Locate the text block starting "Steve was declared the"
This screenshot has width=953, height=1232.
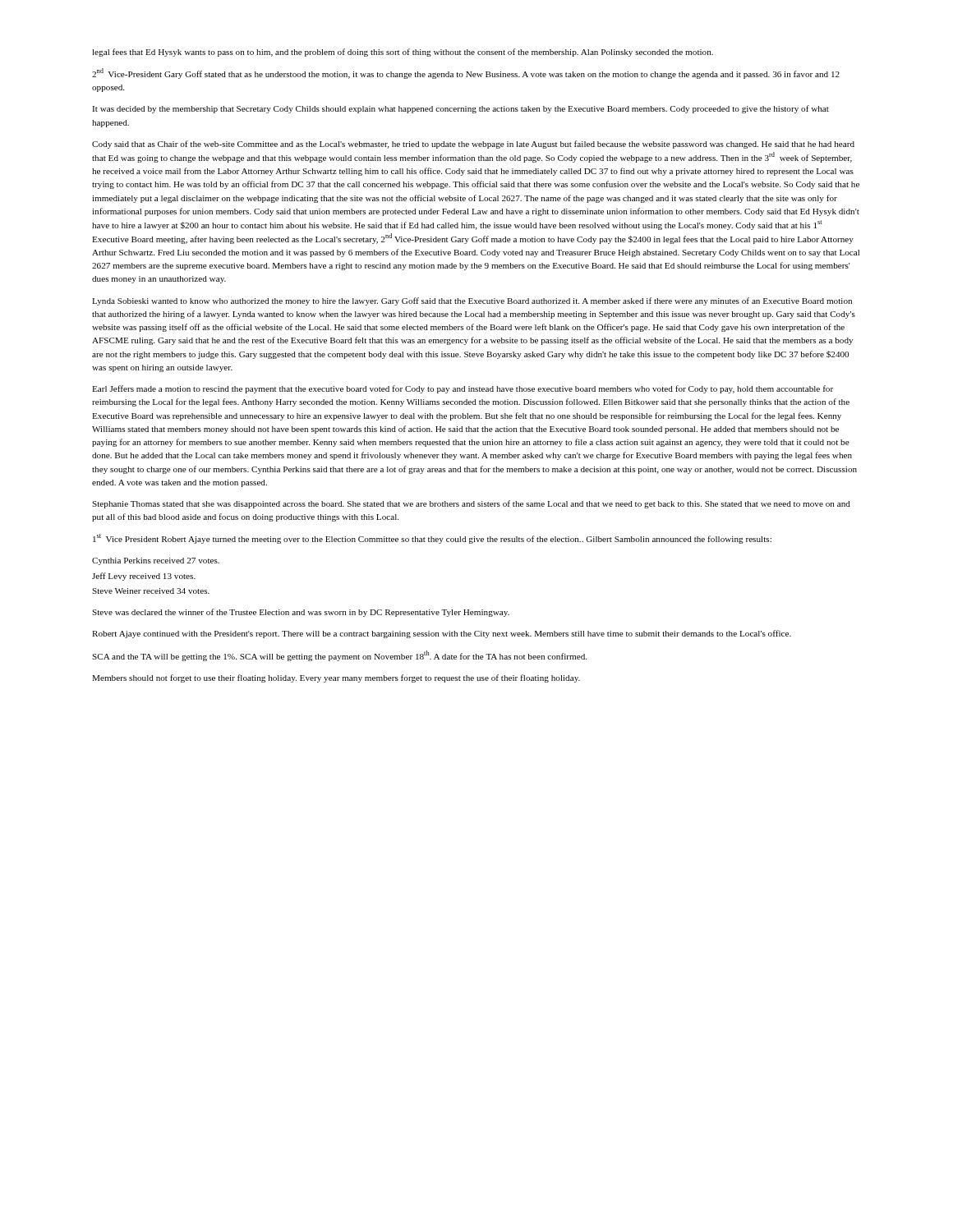coord(301,612)
